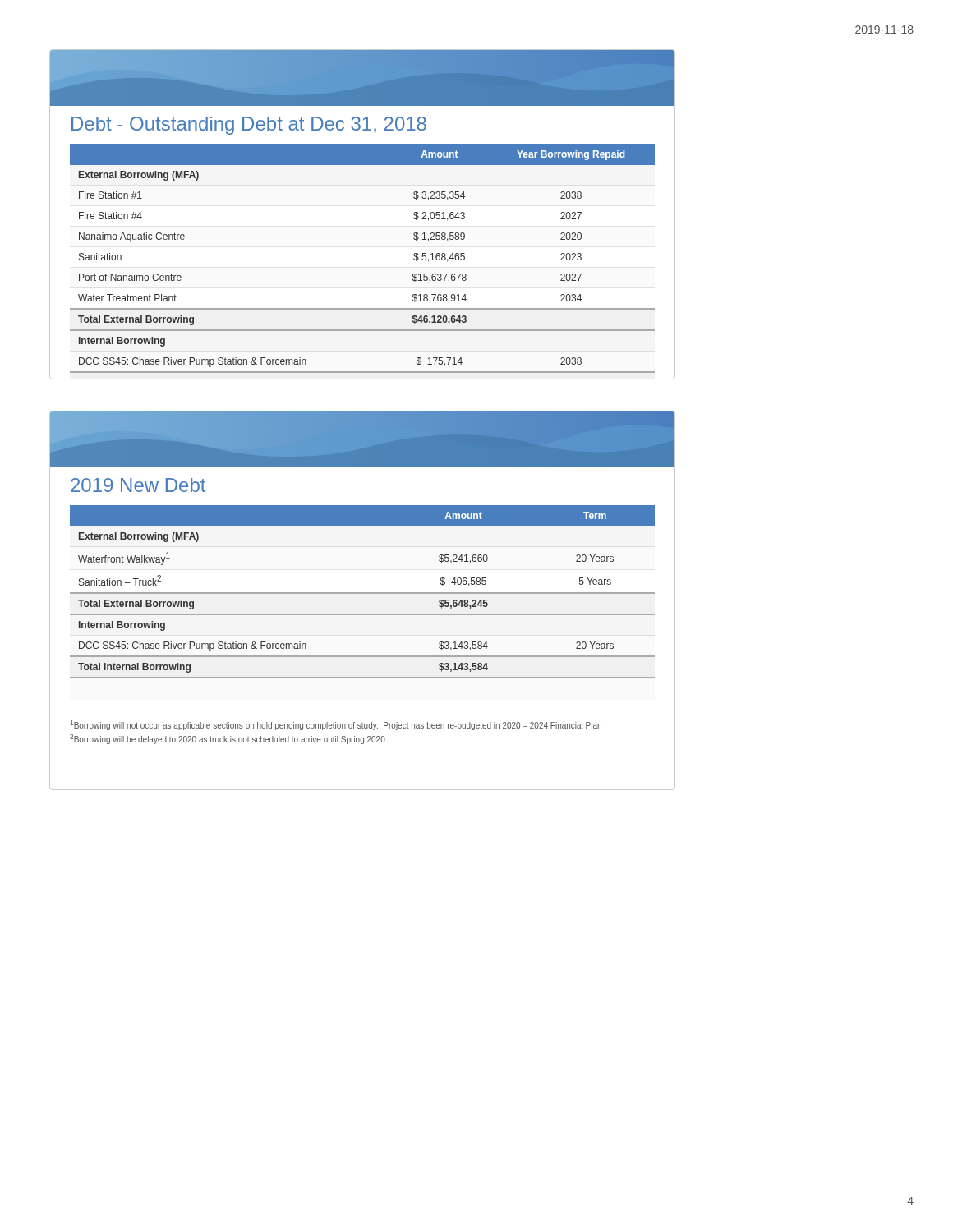The image size is (953, 1232).
Task: Click on the title that reads "2019 New Debt"
Action: [x=138, y=485]
